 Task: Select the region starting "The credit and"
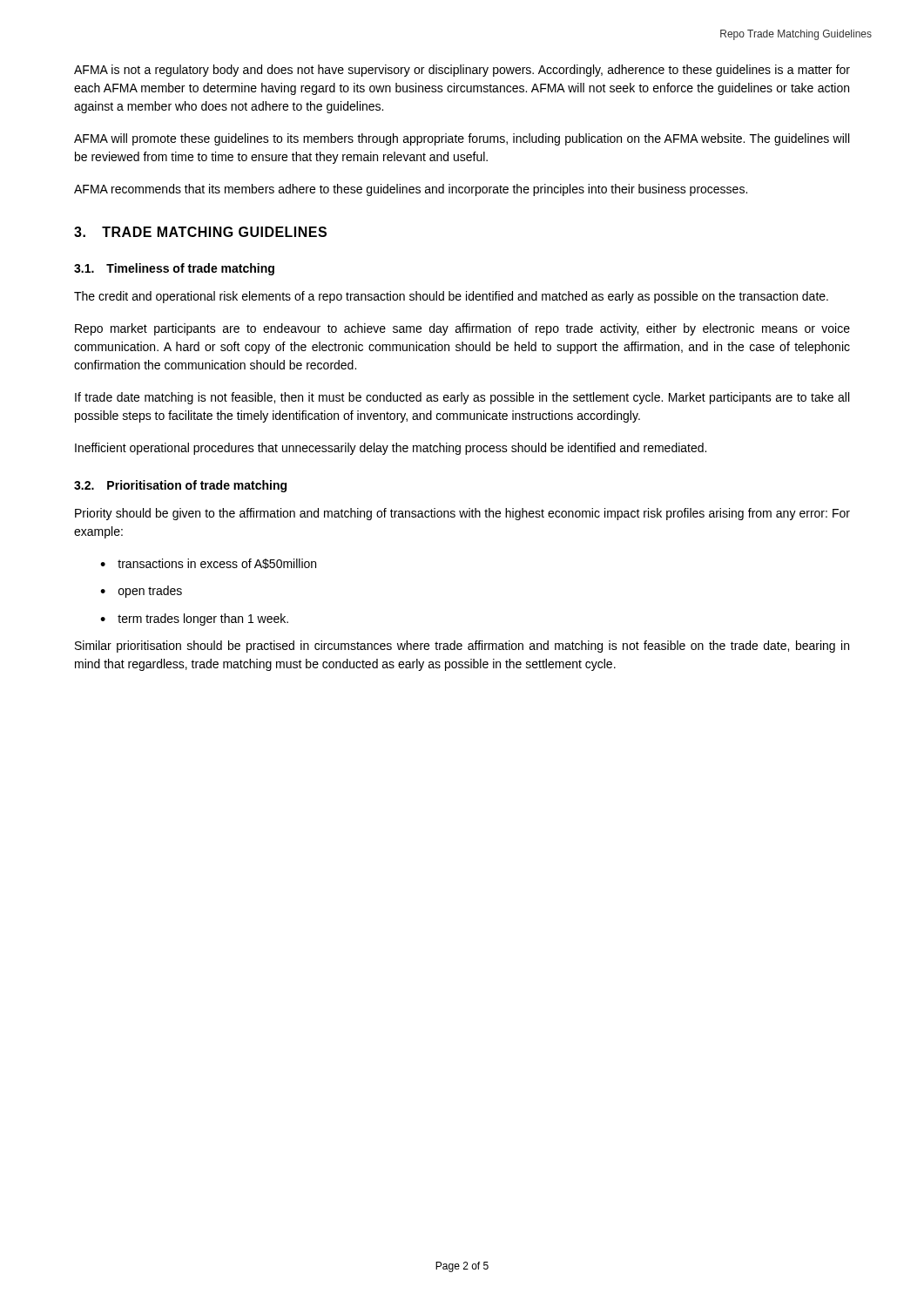point(462,297)
